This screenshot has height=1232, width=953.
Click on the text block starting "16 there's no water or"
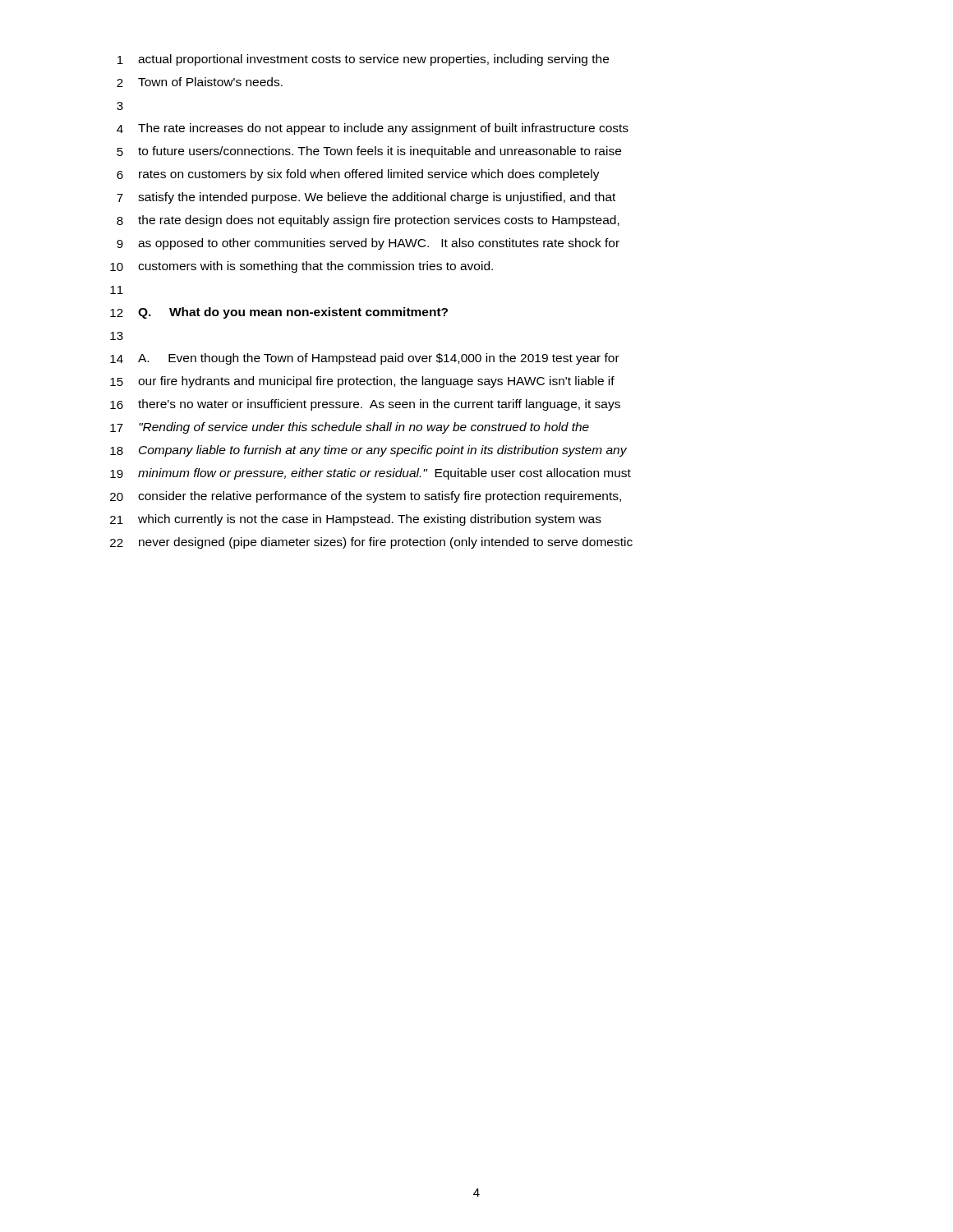[x=485, y=405]
